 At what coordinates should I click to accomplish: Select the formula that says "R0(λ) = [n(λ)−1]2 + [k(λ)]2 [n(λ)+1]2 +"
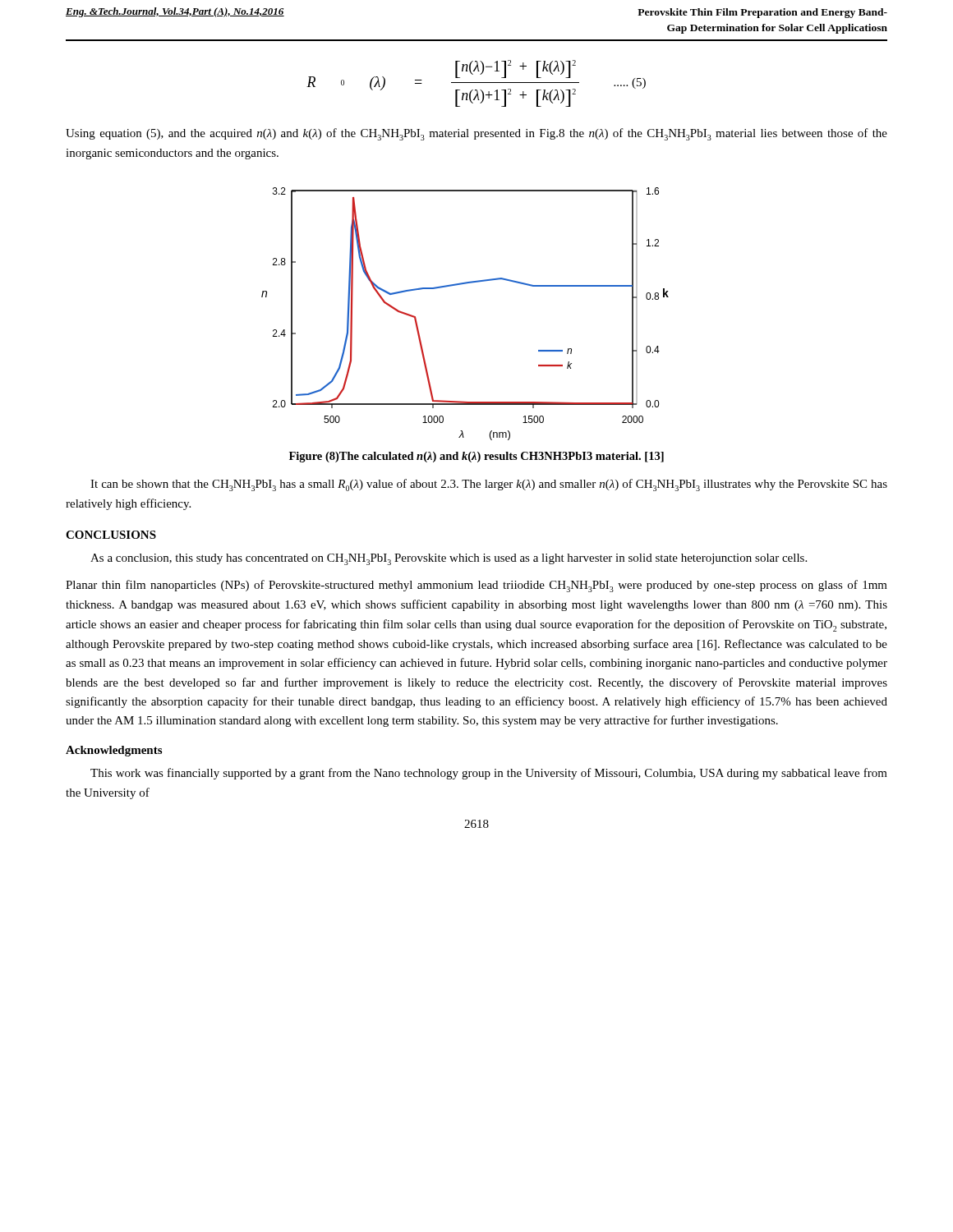pos(476,82)
